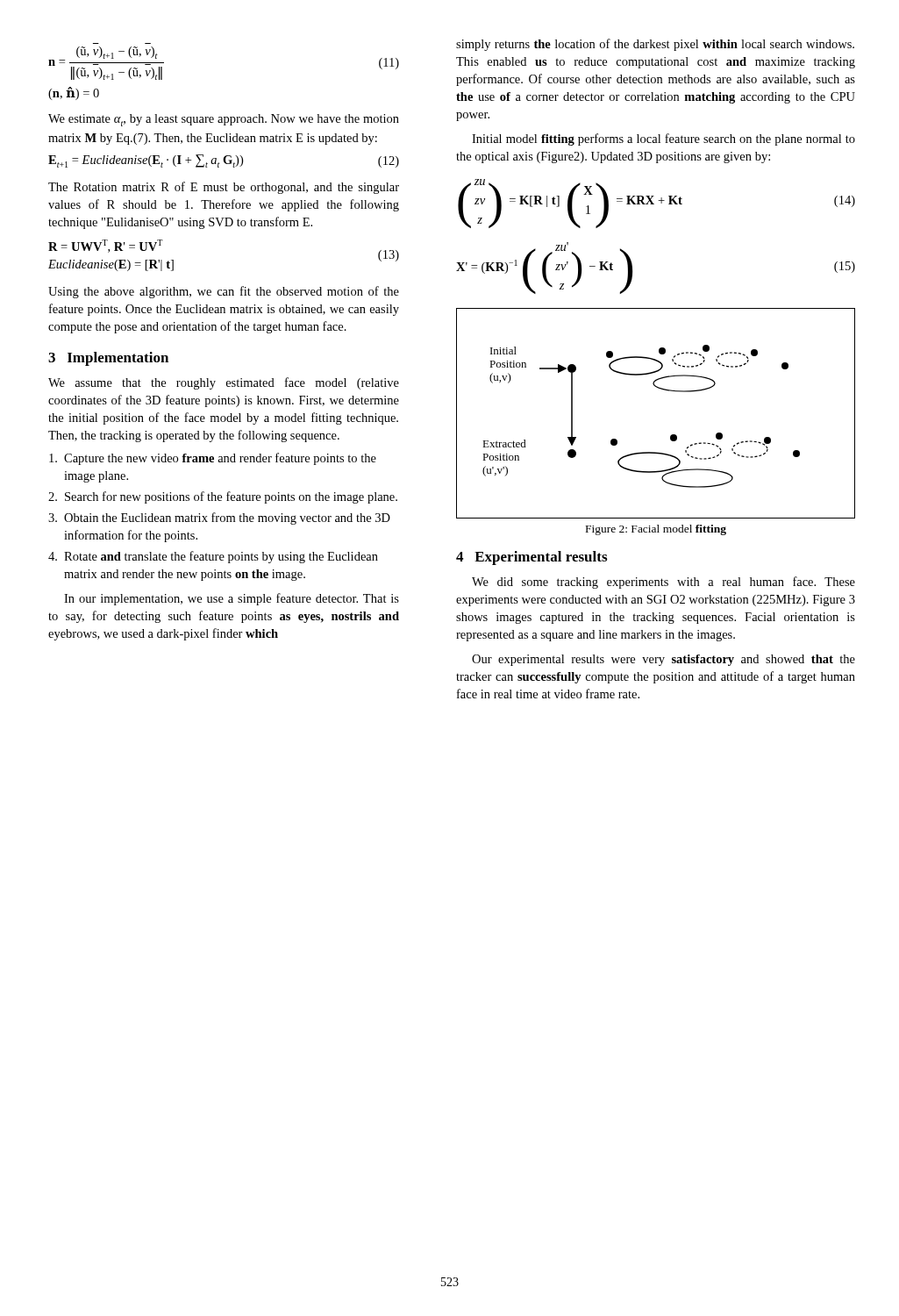
Task: Find a illustration
Action: [x=656, y=413]
